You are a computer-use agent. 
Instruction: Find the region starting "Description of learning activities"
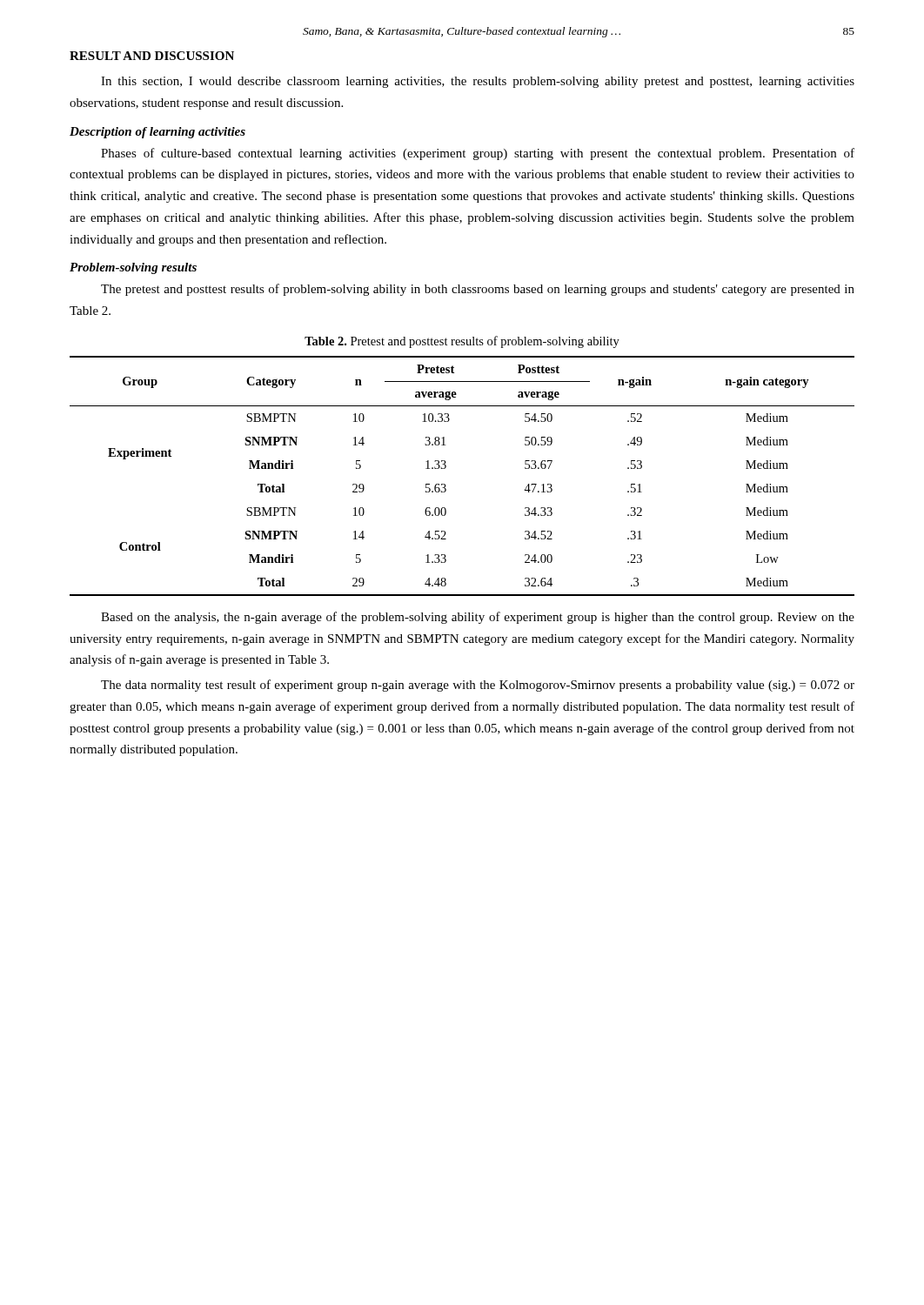[157, 131]
